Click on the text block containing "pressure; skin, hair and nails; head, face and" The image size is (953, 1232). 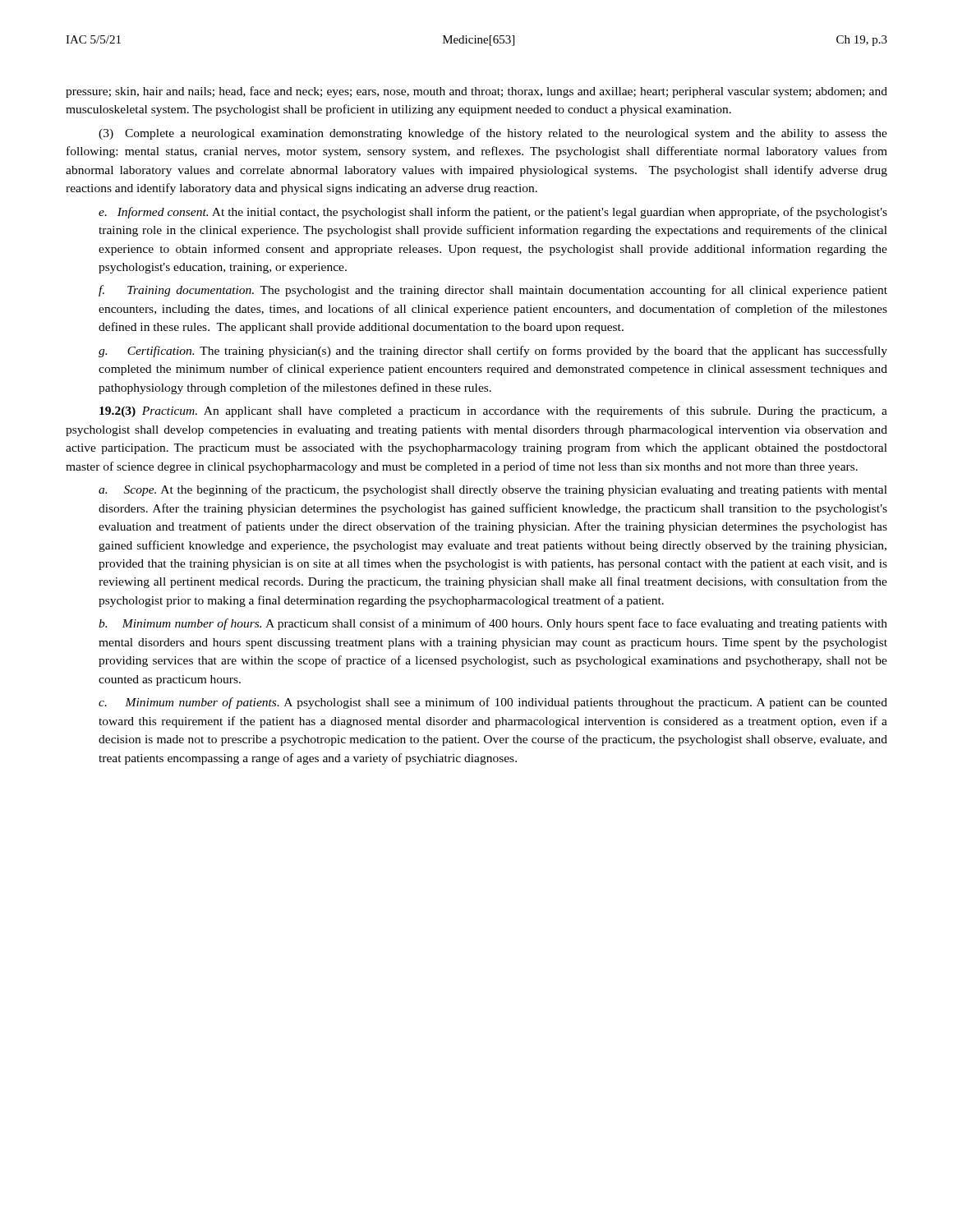pyautogui.click(x=476, y=100)
